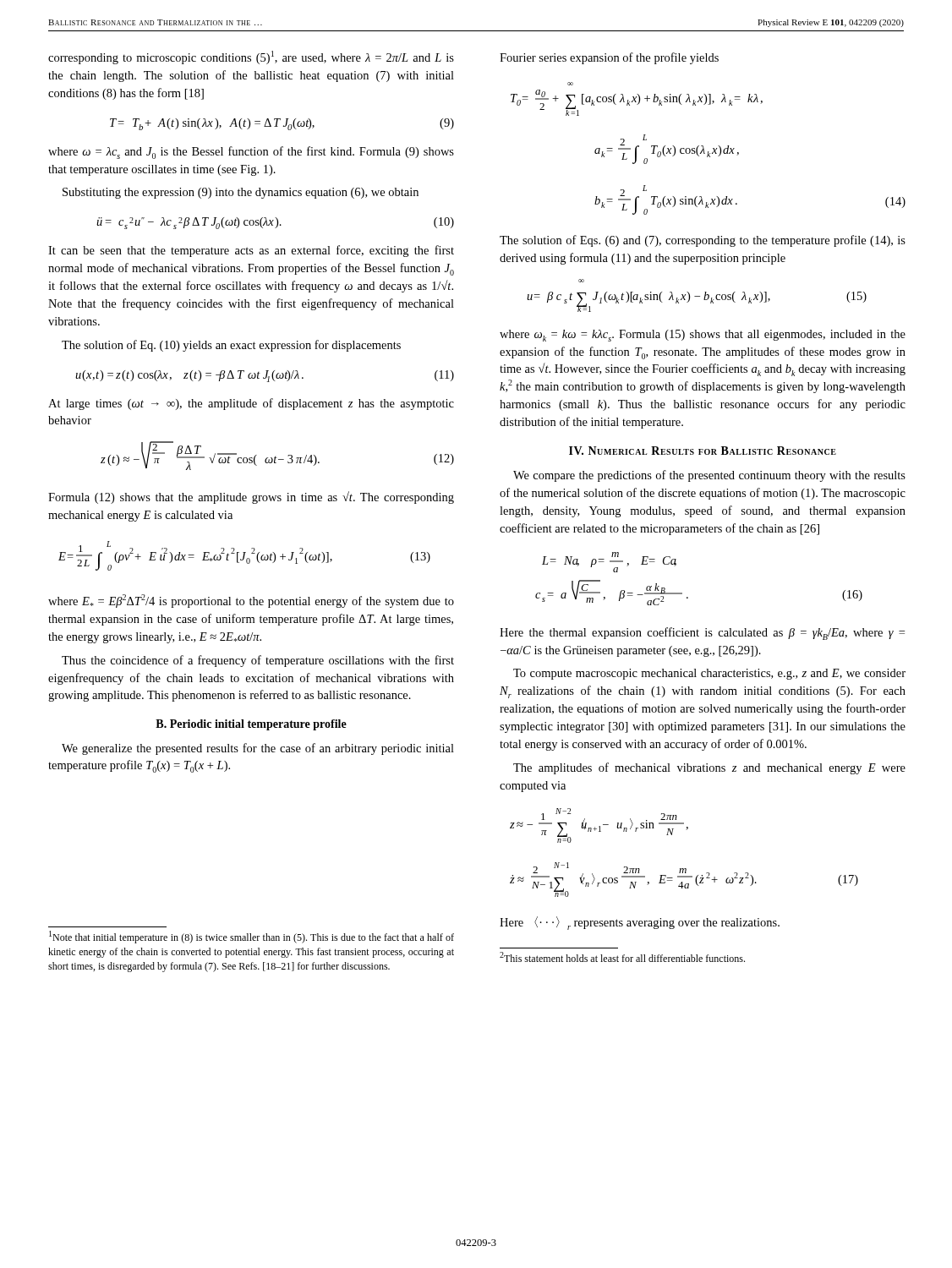This screenshot has height=1268, width=952.
Task: Select the text block starting "At large times (ωt → ∞), the amplitude"
Action: (x=251, y=412)
